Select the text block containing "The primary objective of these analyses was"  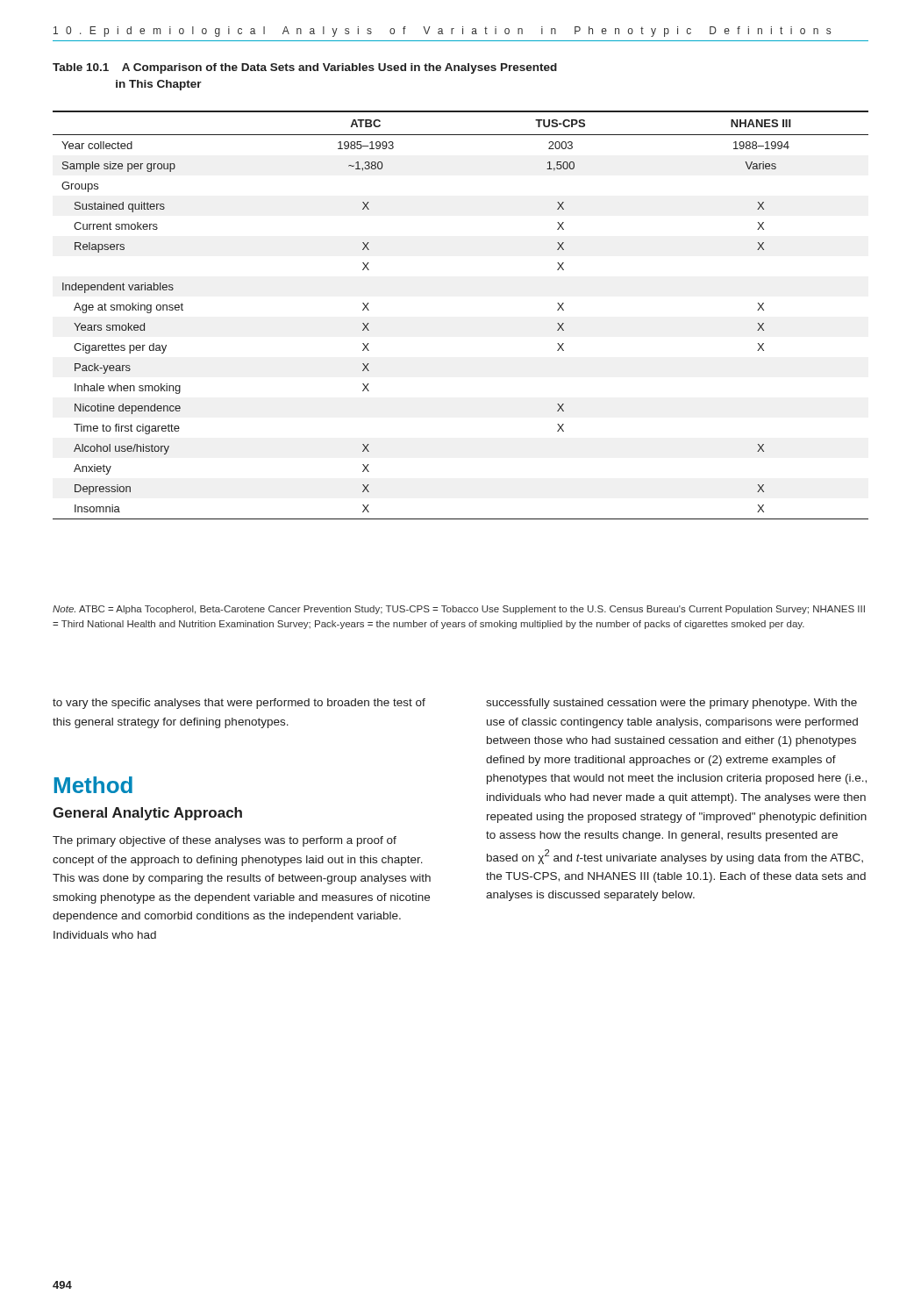pyautogui.click(x=242, y=887)
